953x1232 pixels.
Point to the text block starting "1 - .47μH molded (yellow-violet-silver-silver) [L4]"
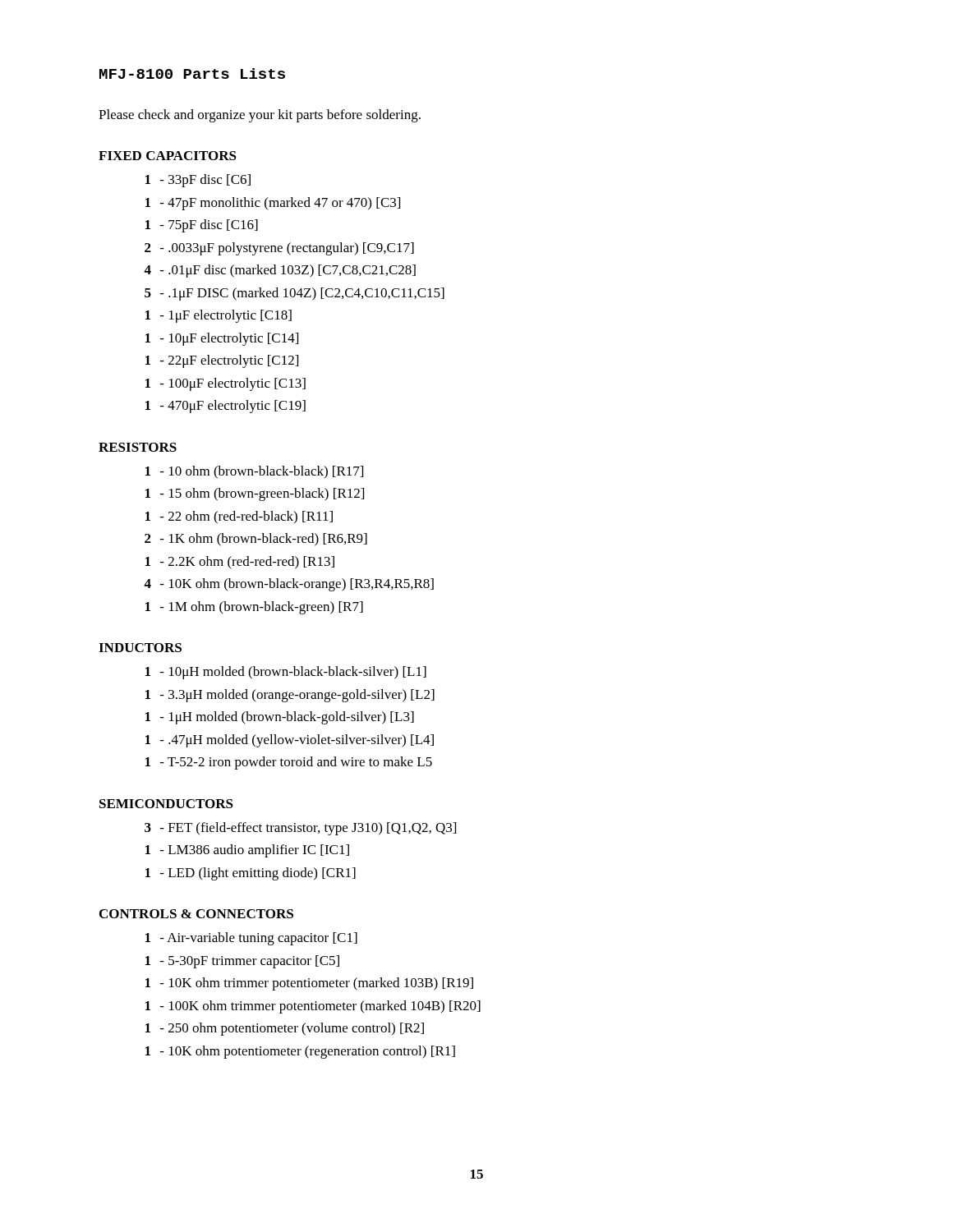(x=287, y=739)
